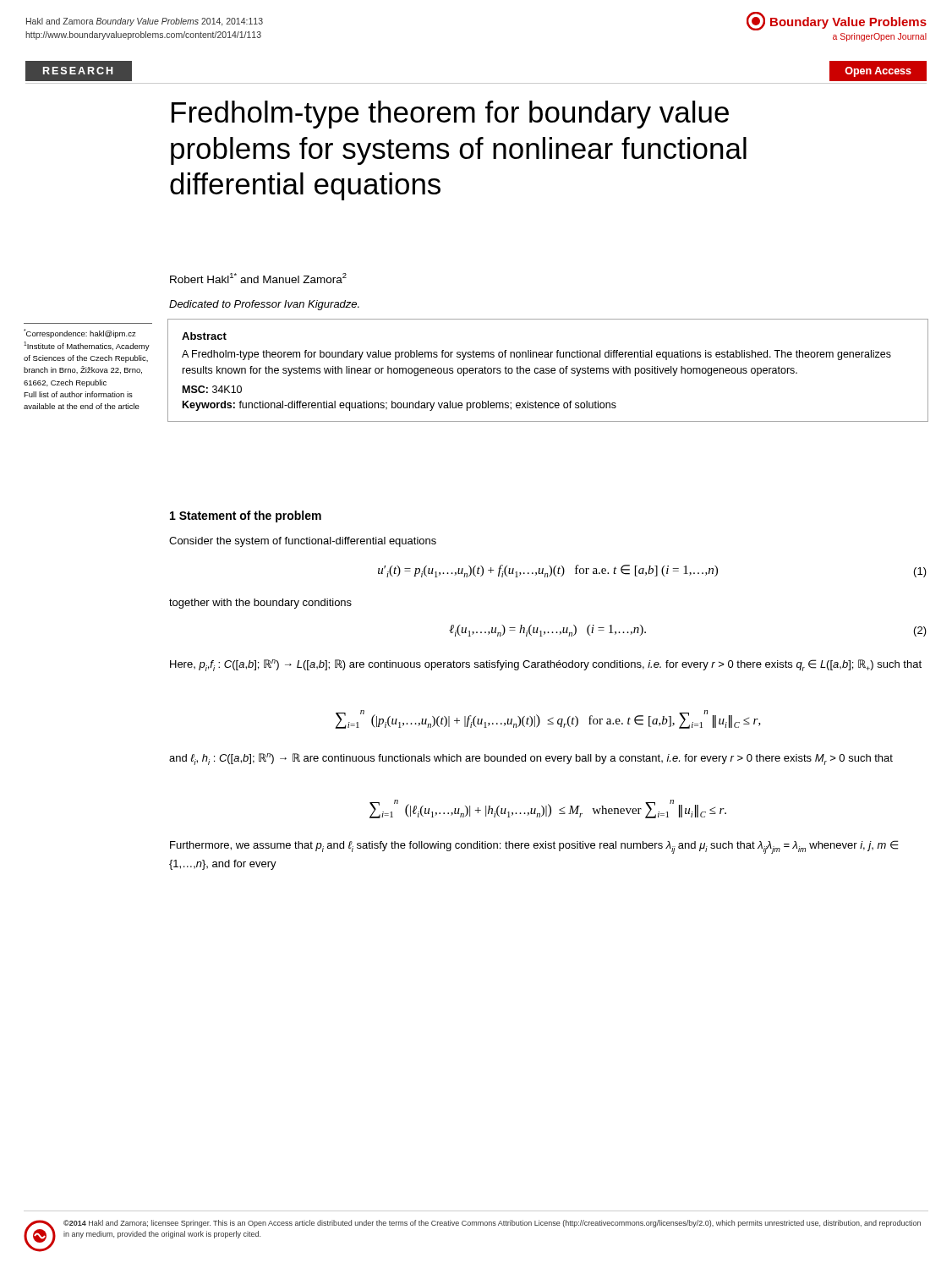Find the region starting "Correspondence: hakl@ipm.cz 1Institute of Mathematics, Academy"

88,368
